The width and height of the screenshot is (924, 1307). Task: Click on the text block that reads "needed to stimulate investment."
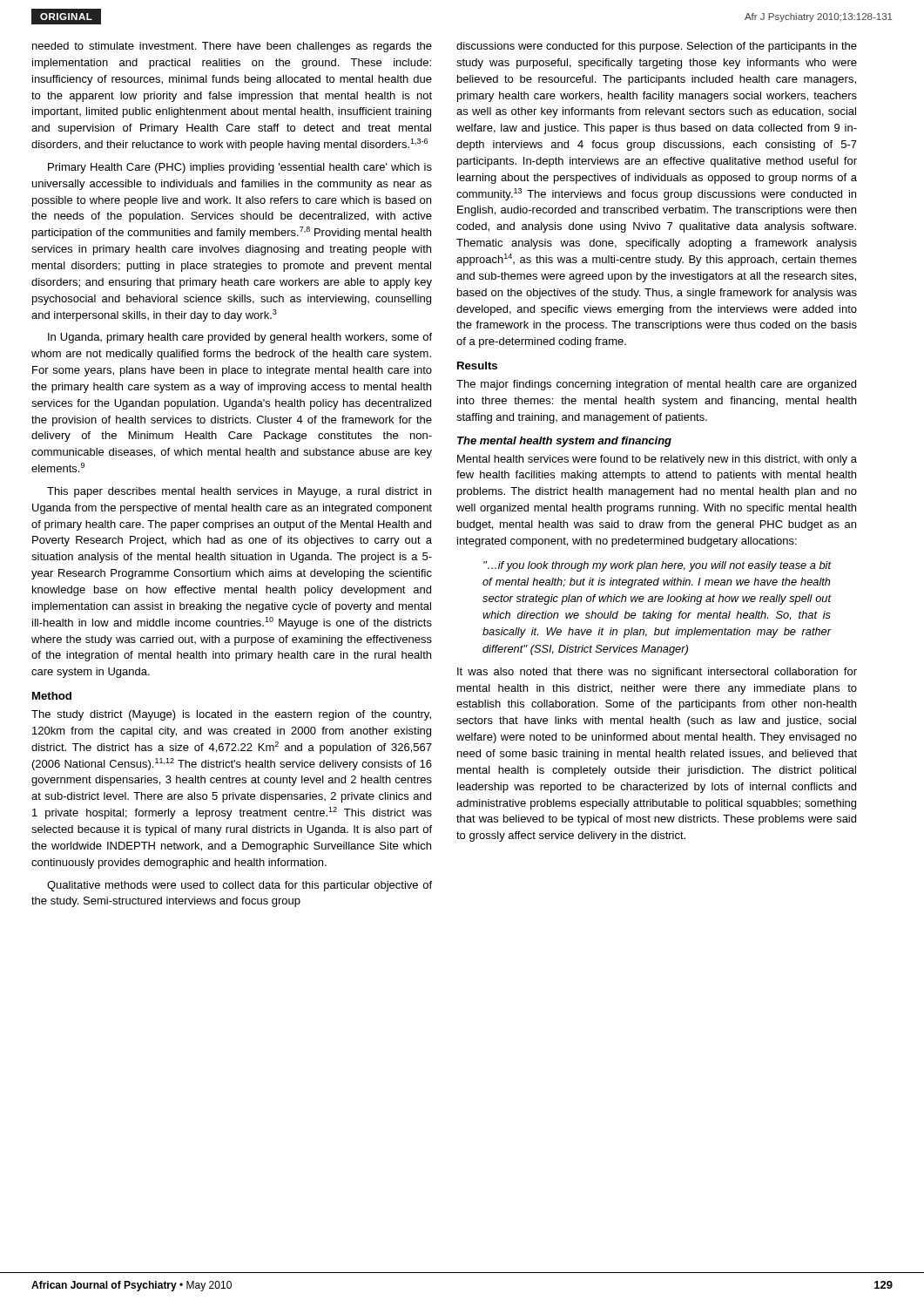coord(232,96)
